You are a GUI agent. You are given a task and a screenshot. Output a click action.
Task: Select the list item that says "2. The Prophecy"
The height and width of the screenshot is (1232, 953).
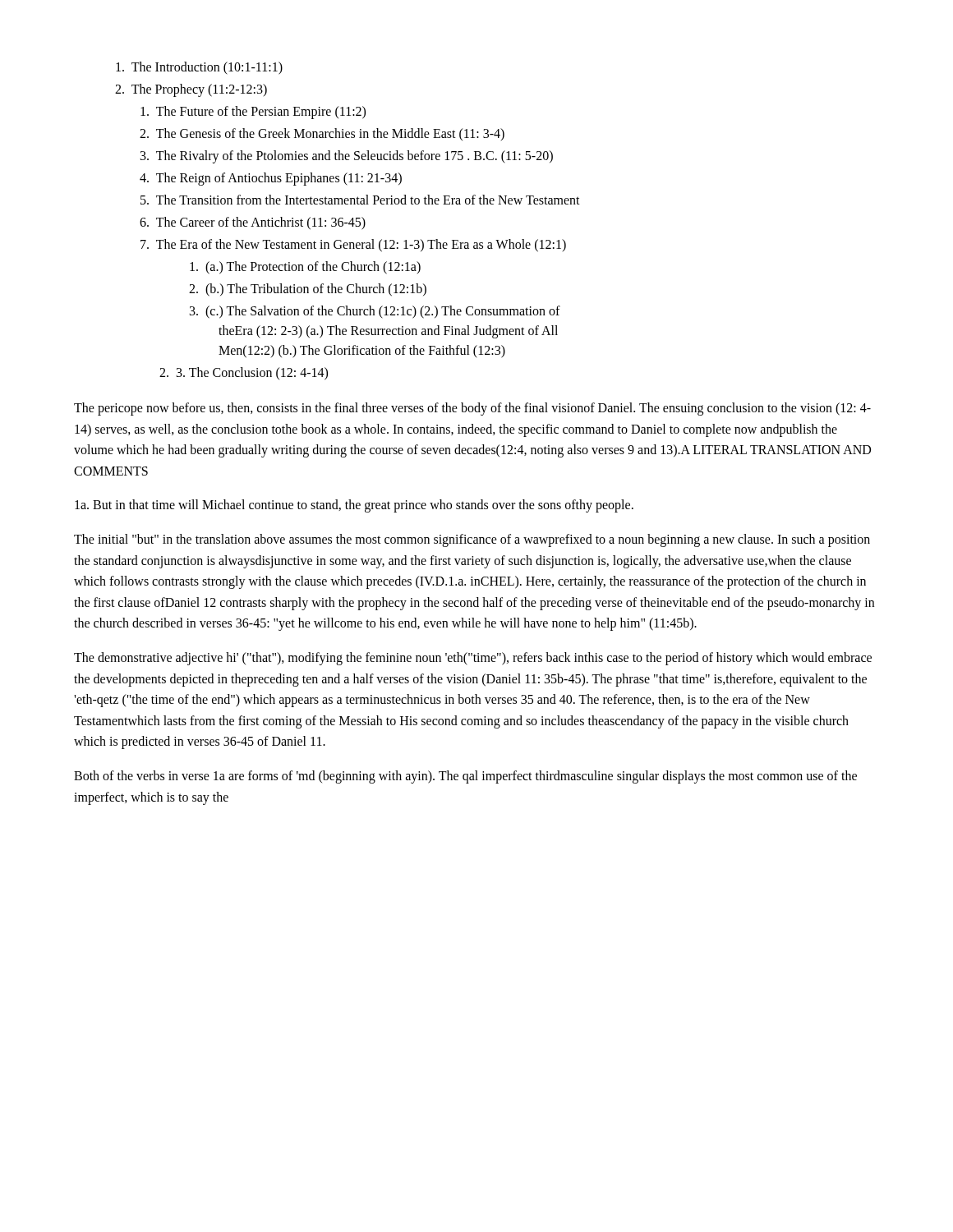191,89
